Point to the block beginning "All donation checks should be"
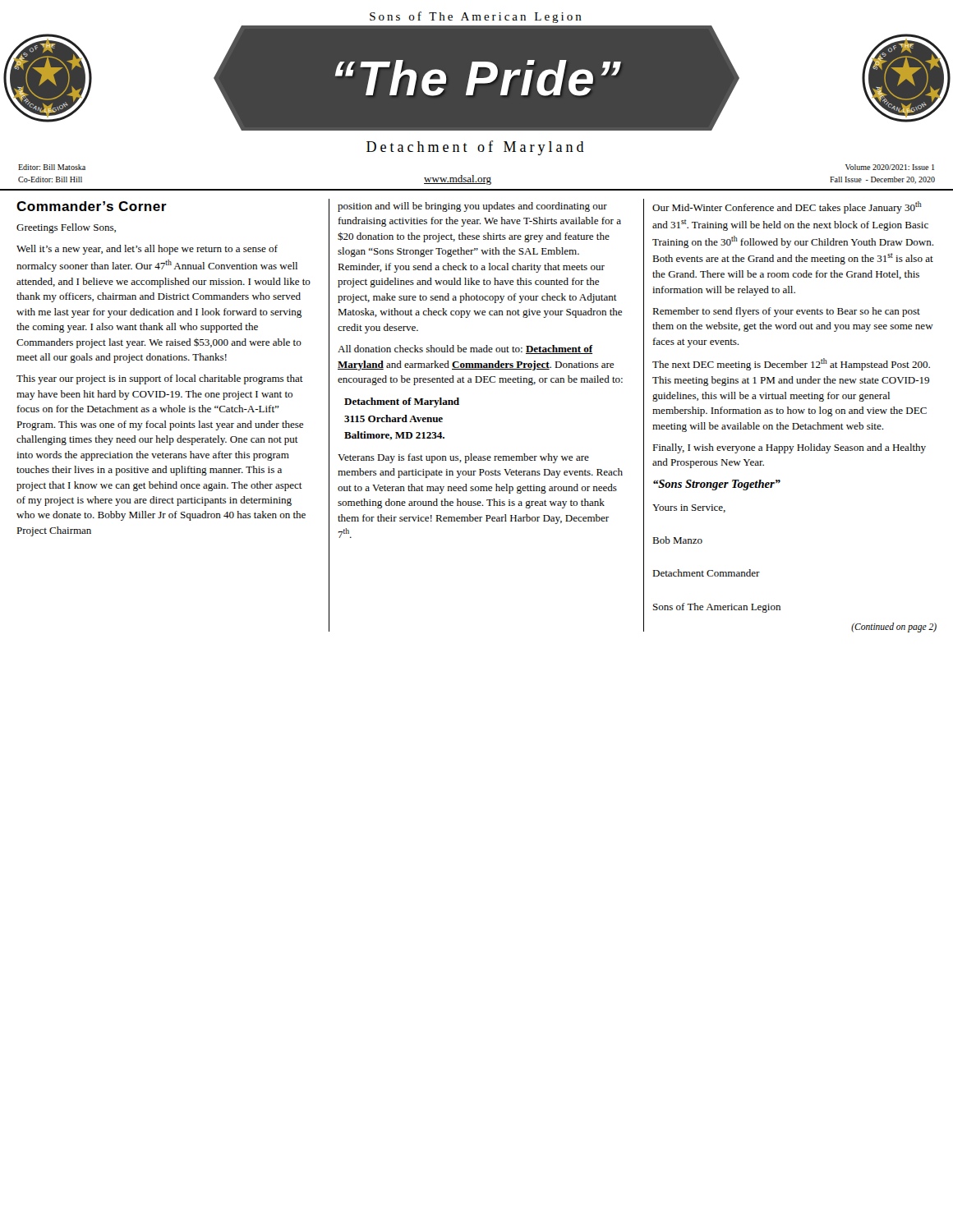 click(x=480, y=364)
